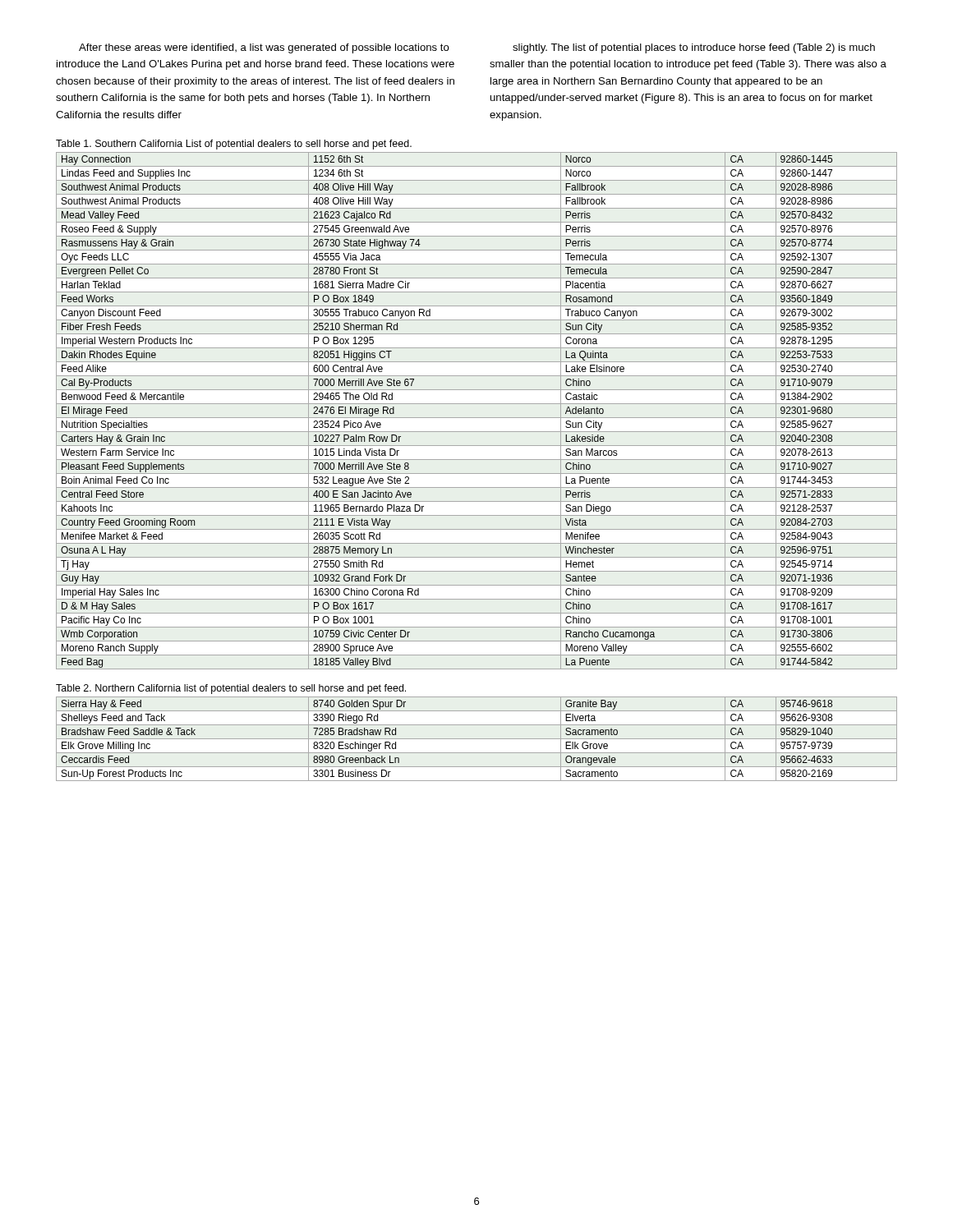Point to the passage starting "Table 1. Southern California List of"
Viewport: 953px width, 1232px height.
234,144
